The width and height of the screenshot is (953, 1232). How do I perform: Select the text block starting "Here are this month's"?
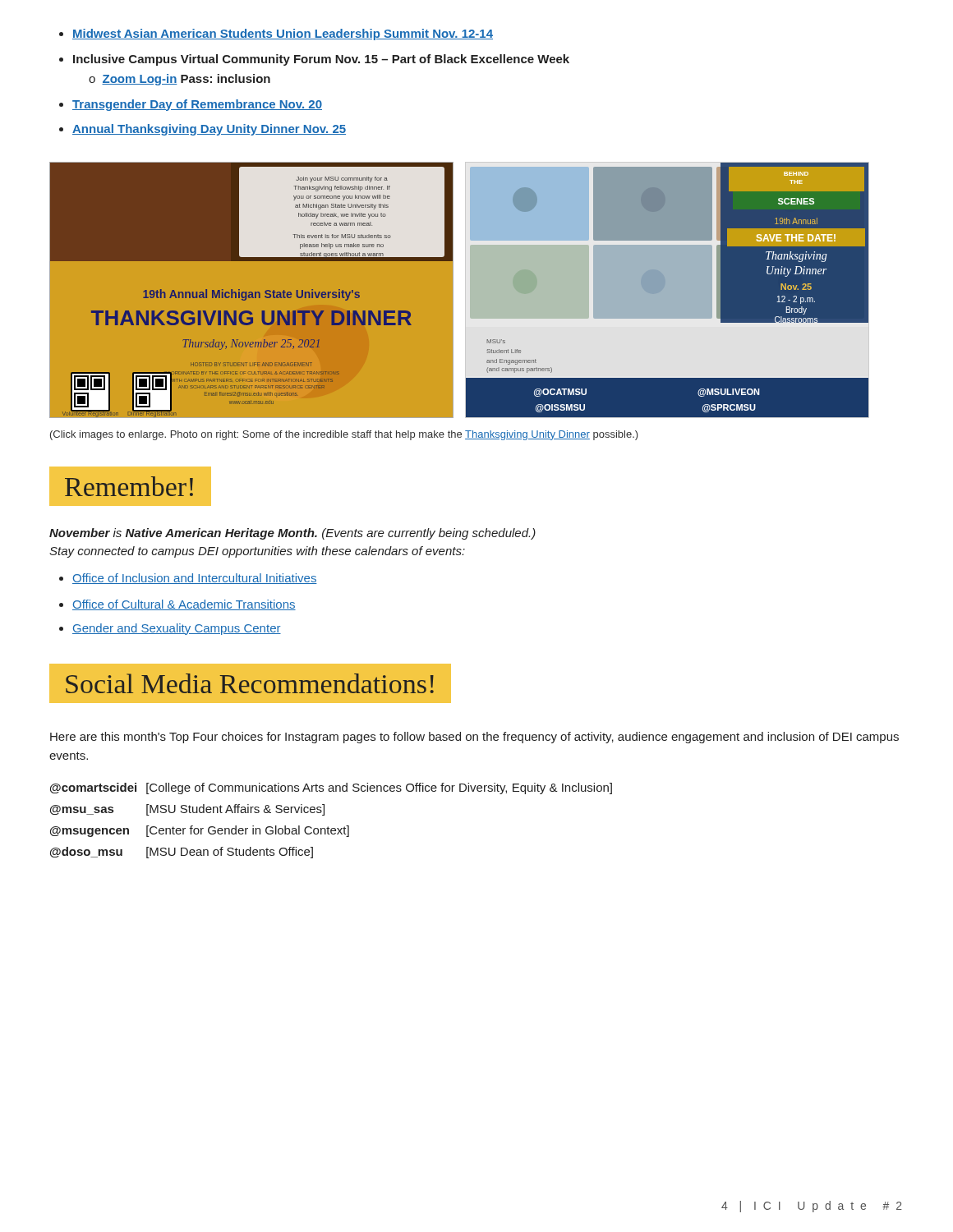coord(476,746)
